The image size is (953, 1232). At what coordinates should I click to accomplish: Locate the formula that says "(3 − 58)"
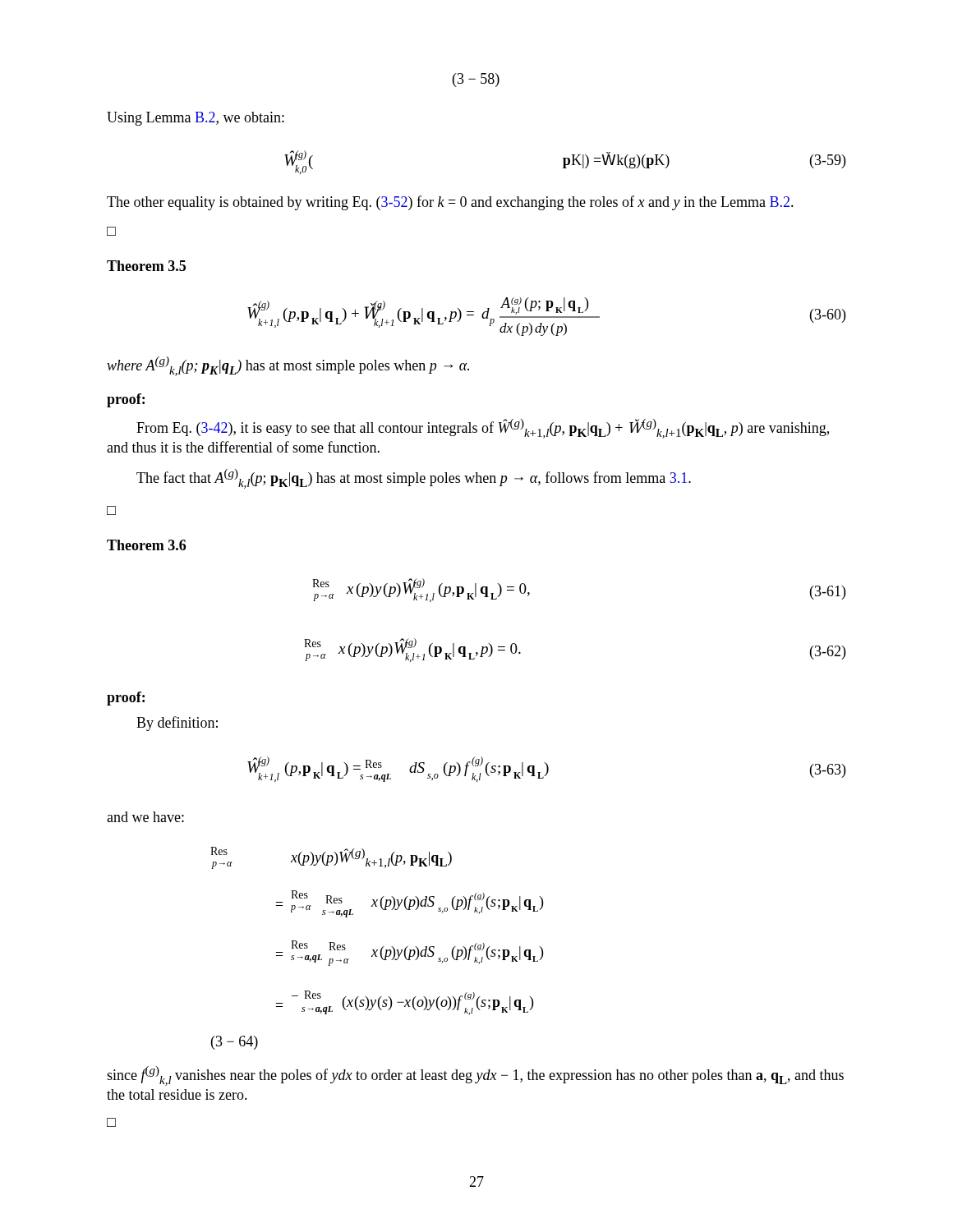tap(476, 78)
